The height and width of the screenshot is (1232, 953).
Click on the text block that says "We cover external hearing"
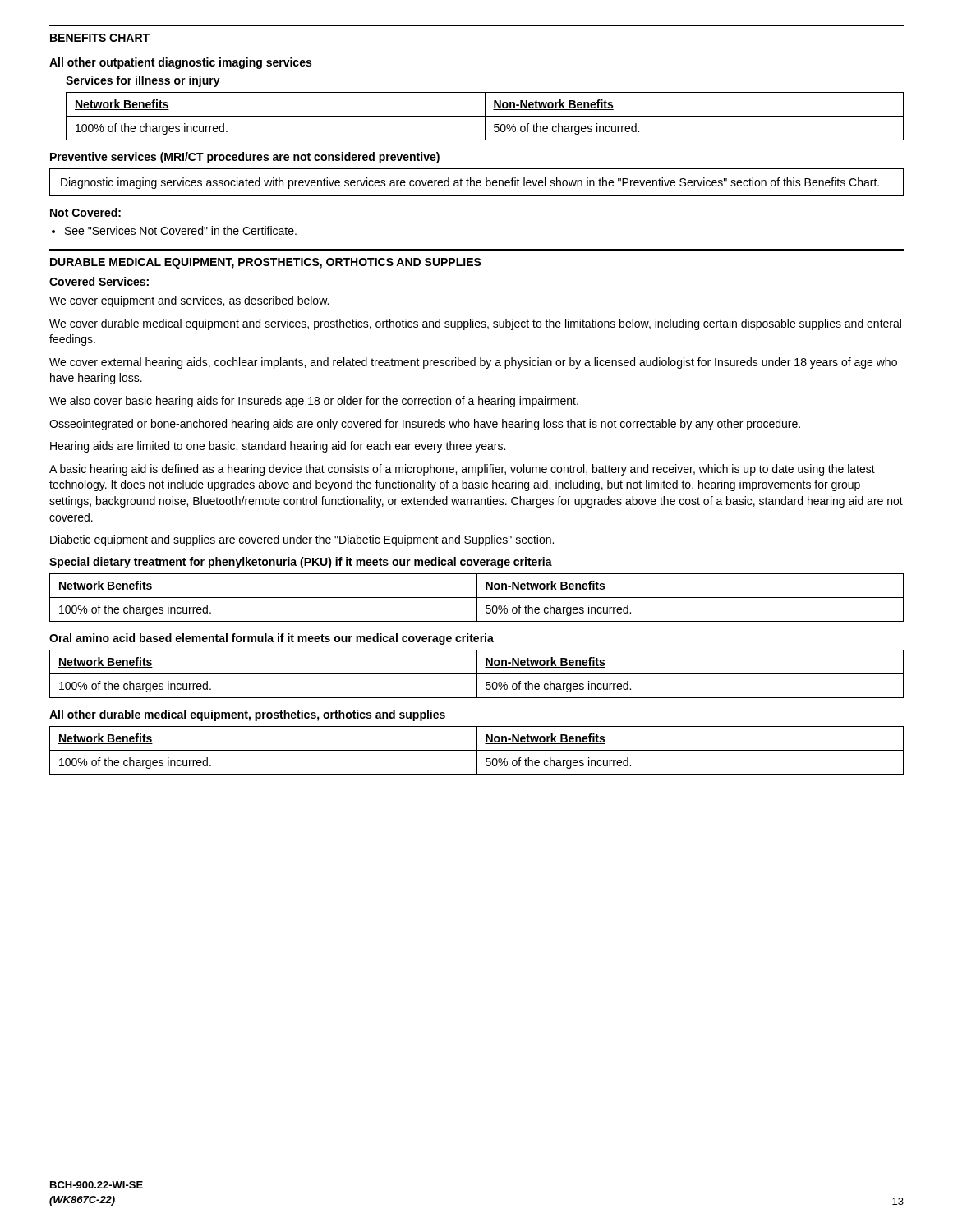click(476, 371)
